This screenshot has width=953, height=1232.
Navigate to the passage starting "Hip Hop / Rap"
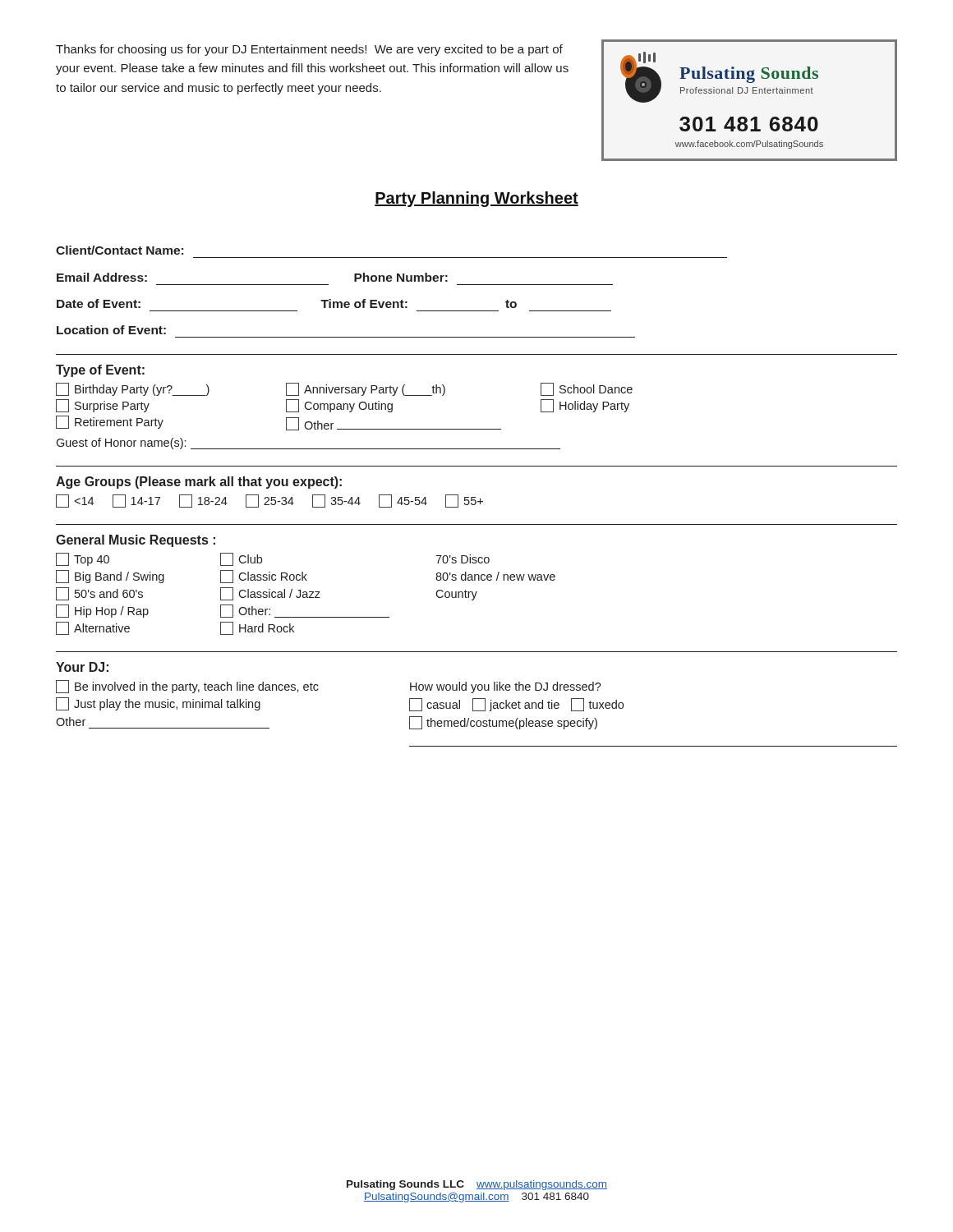point(102,611)
